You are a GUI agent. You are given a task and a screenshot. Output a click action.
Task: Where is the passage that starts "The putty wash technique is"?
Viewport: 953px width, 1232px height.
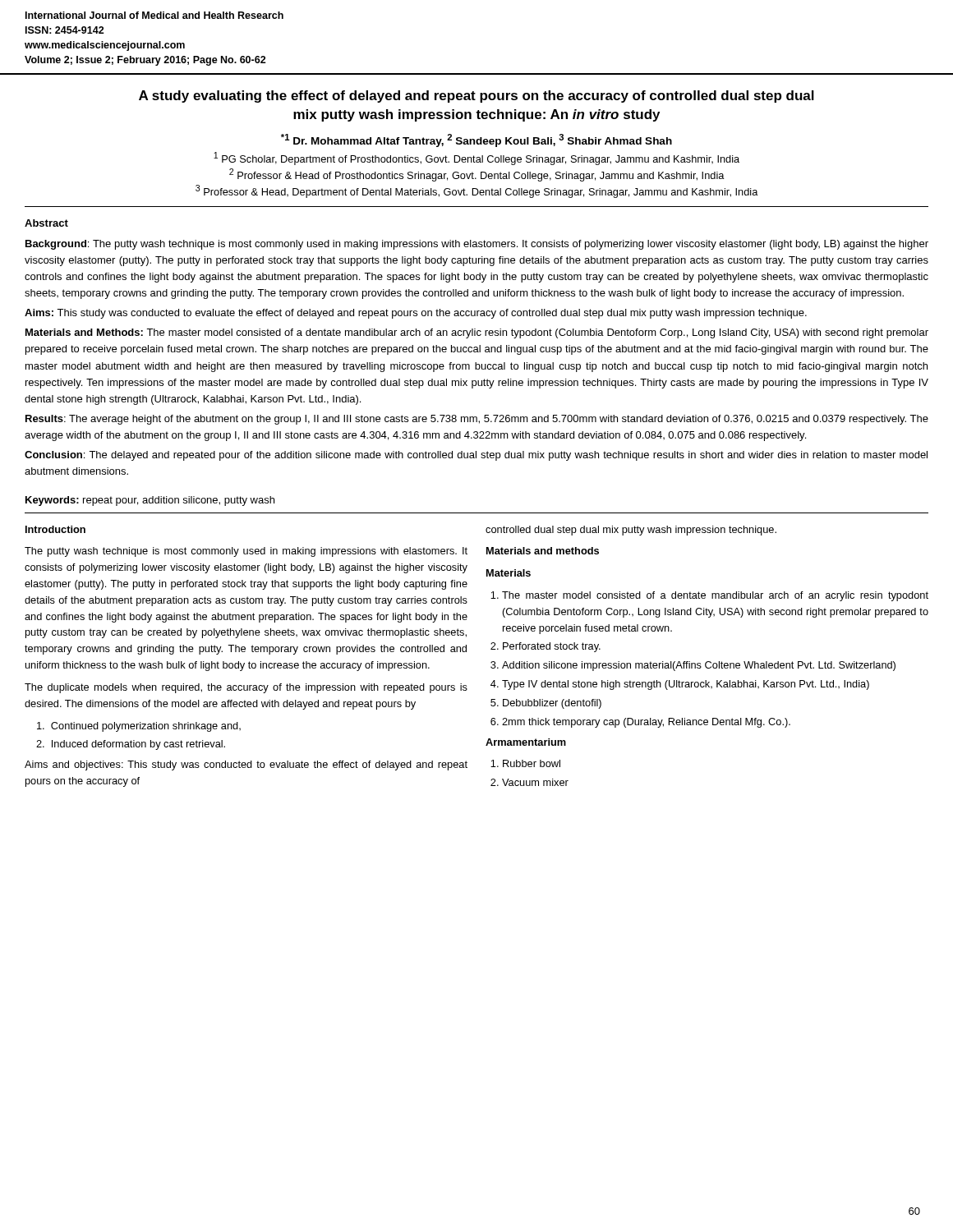coord(246,666)
